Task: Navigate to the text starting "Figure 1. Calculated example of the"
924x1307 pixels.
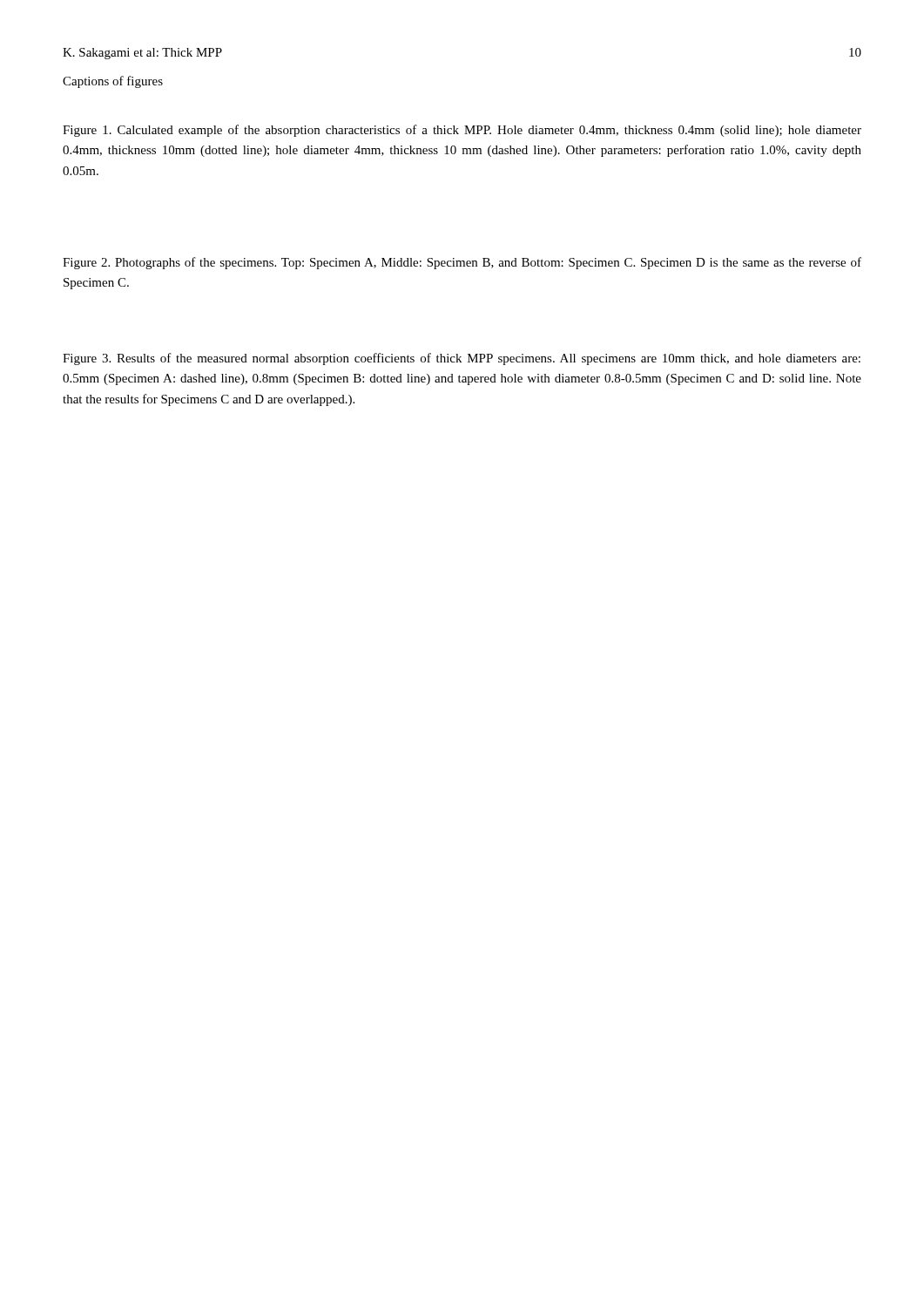Action: (x=462, y=150)
